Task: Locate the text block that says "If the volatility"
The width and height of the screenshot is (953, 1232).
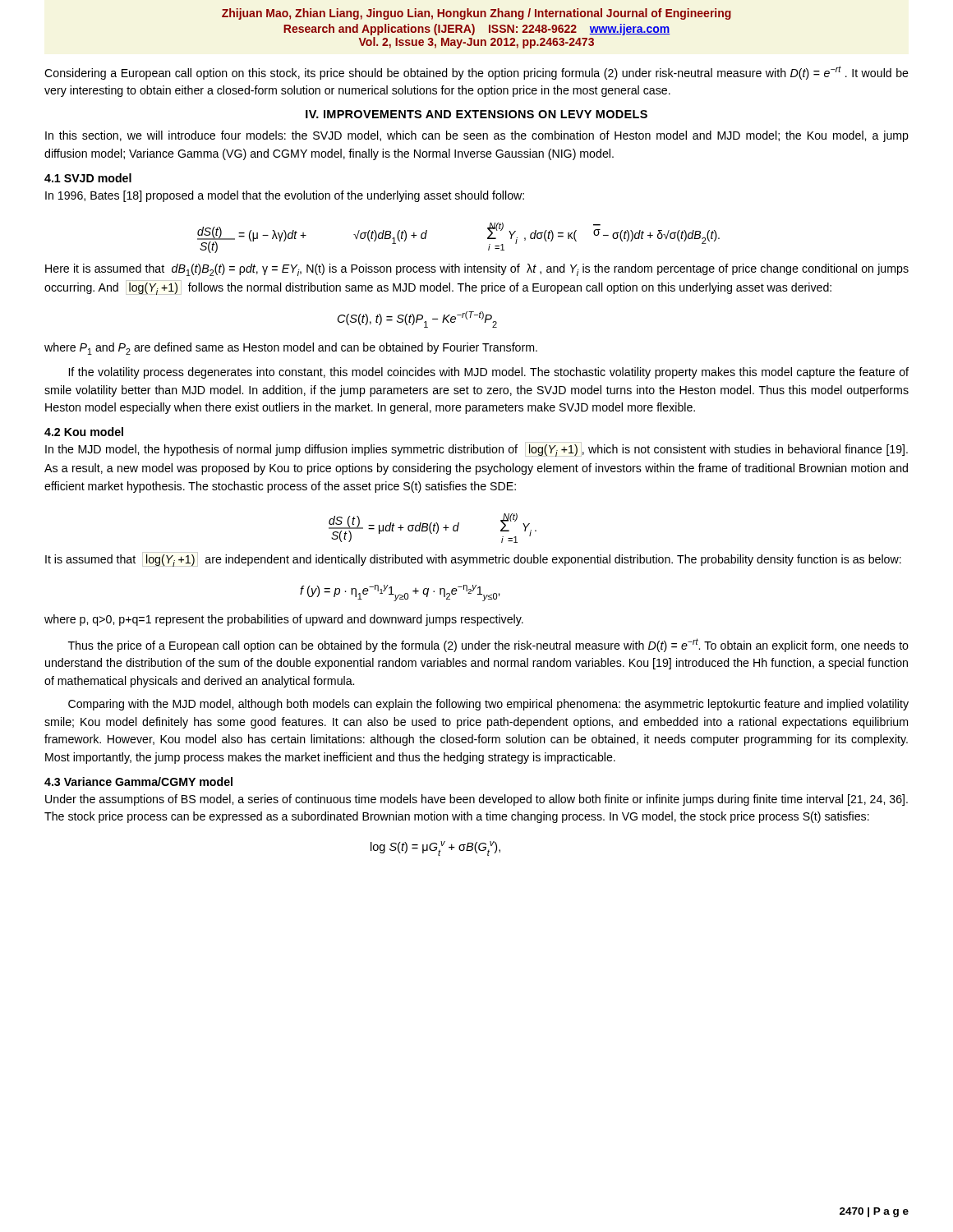Action: click(476, 391)
